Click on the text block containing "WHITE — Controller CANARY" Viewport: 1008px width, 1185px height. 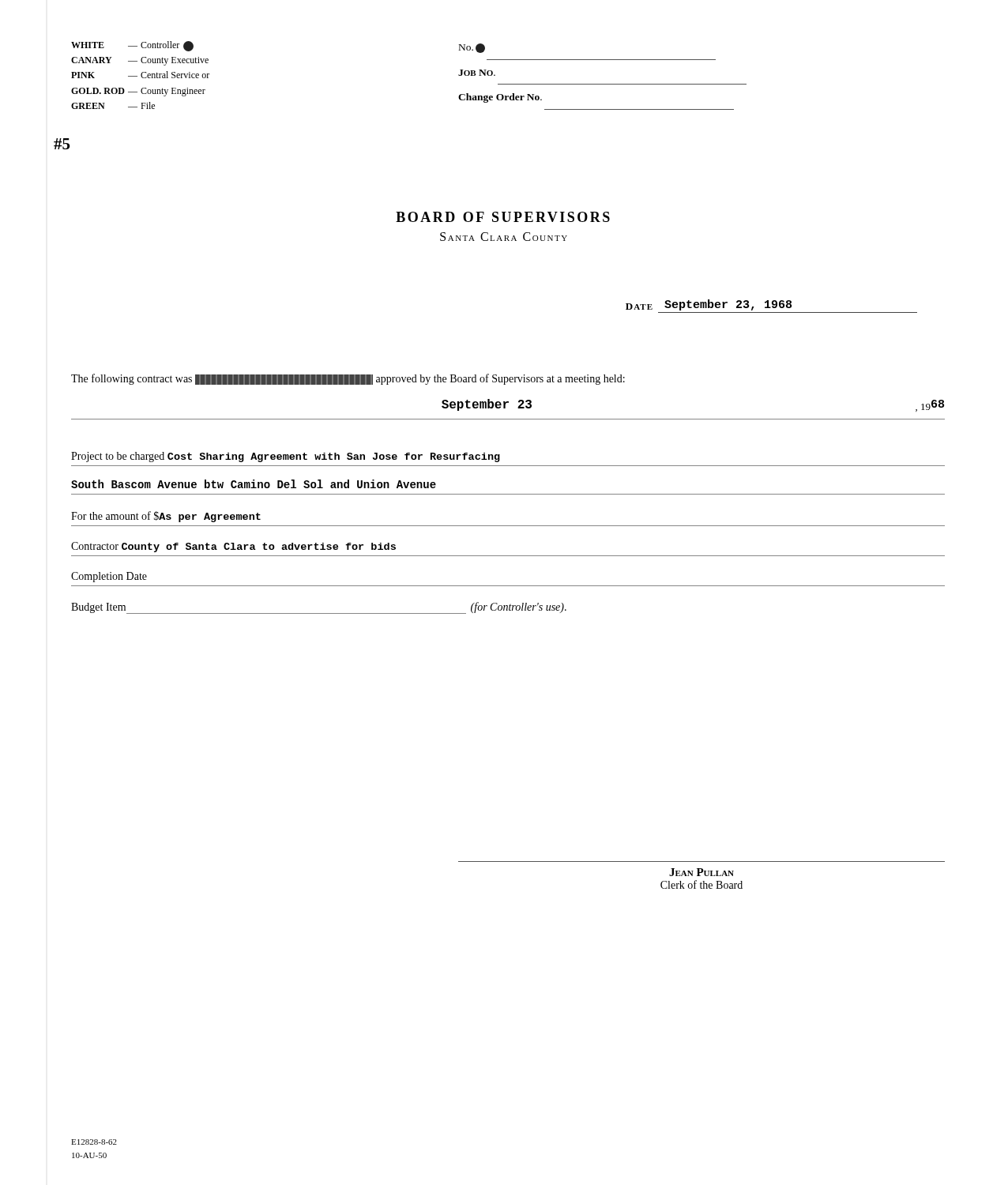click(x=140, y=76)
